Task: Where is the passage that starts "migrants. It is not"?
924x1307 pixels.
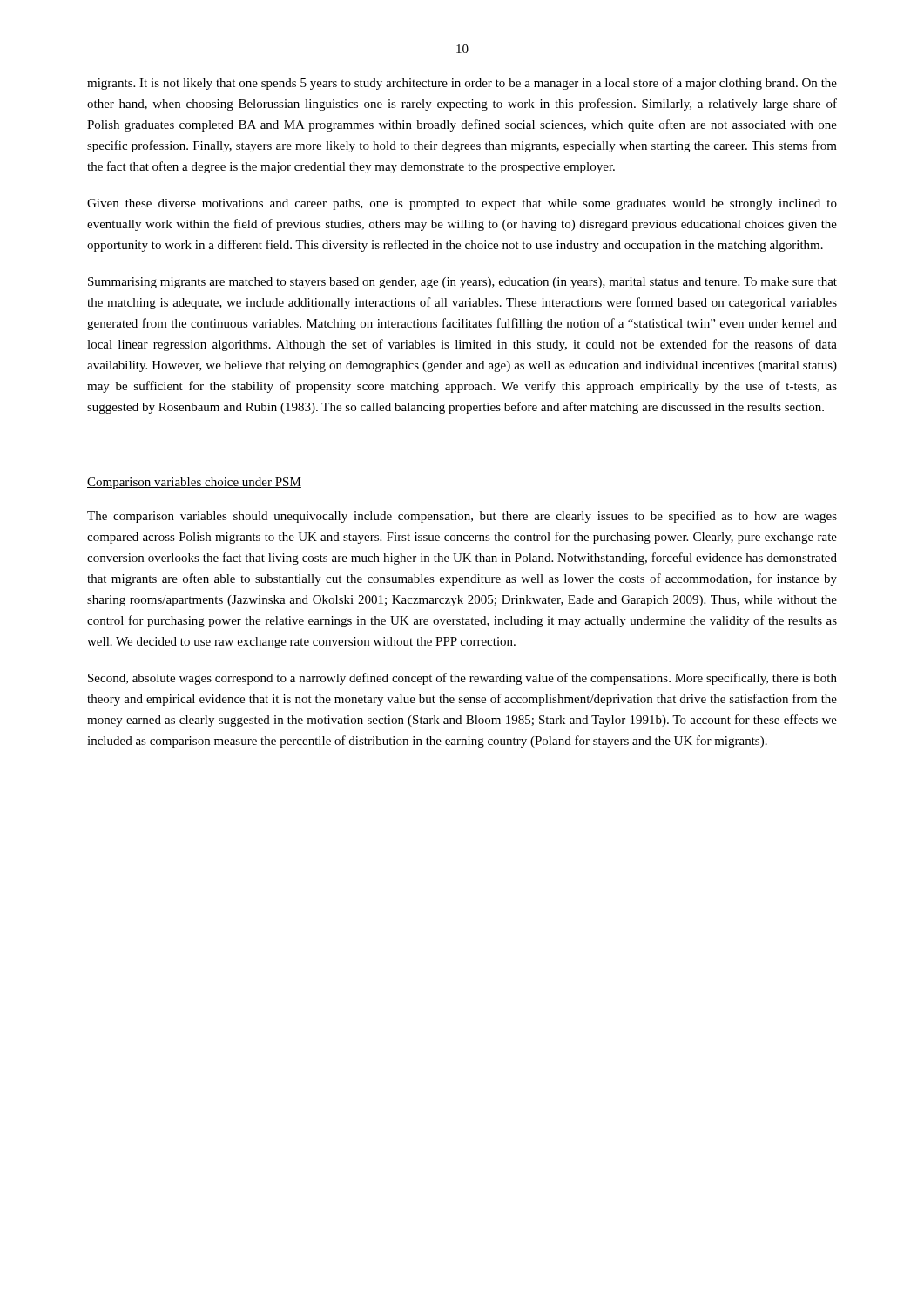Action: click(462, 125)
